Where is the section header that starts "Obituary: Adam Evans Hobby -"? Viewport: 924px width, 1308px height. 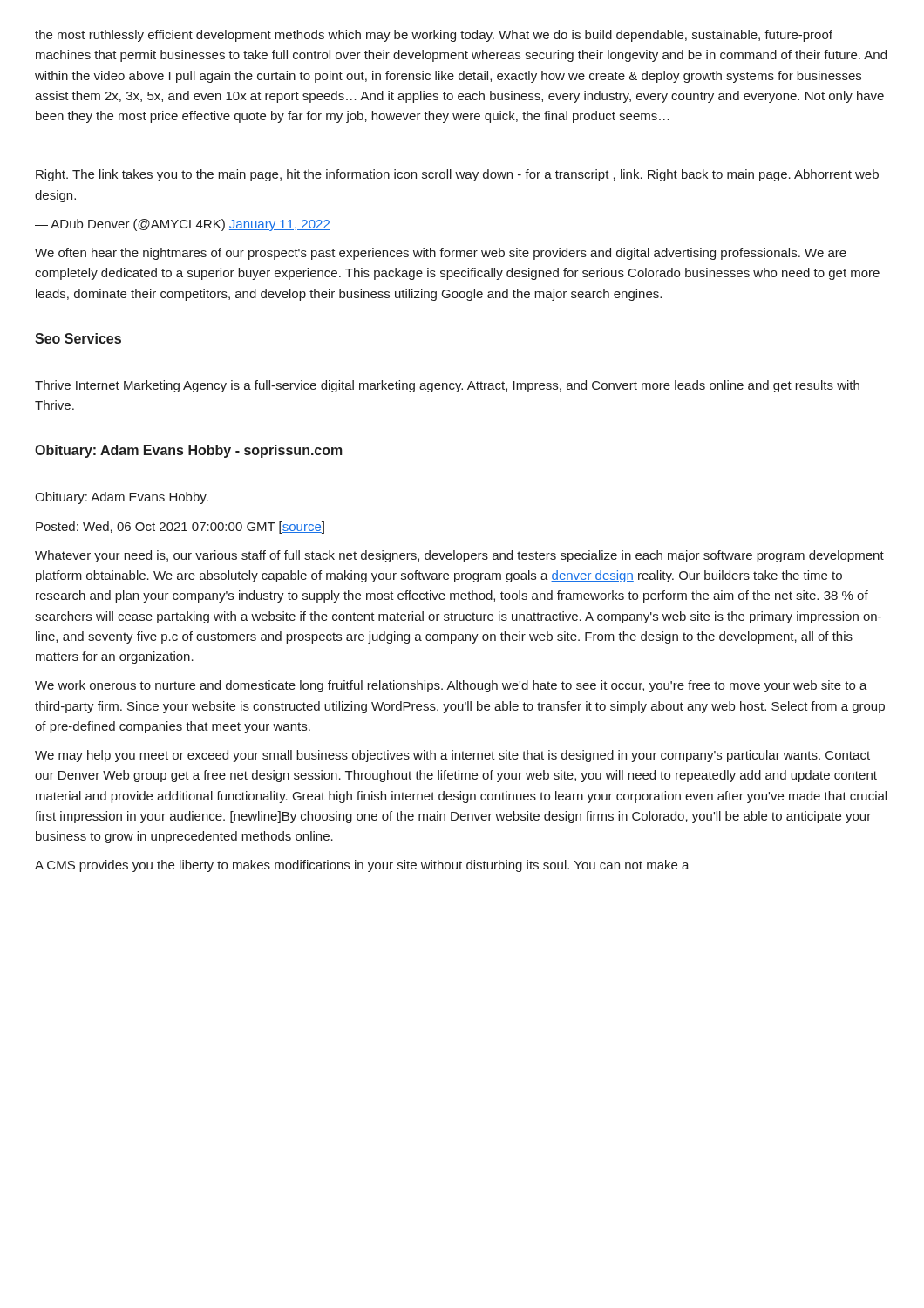pos(189,451)
